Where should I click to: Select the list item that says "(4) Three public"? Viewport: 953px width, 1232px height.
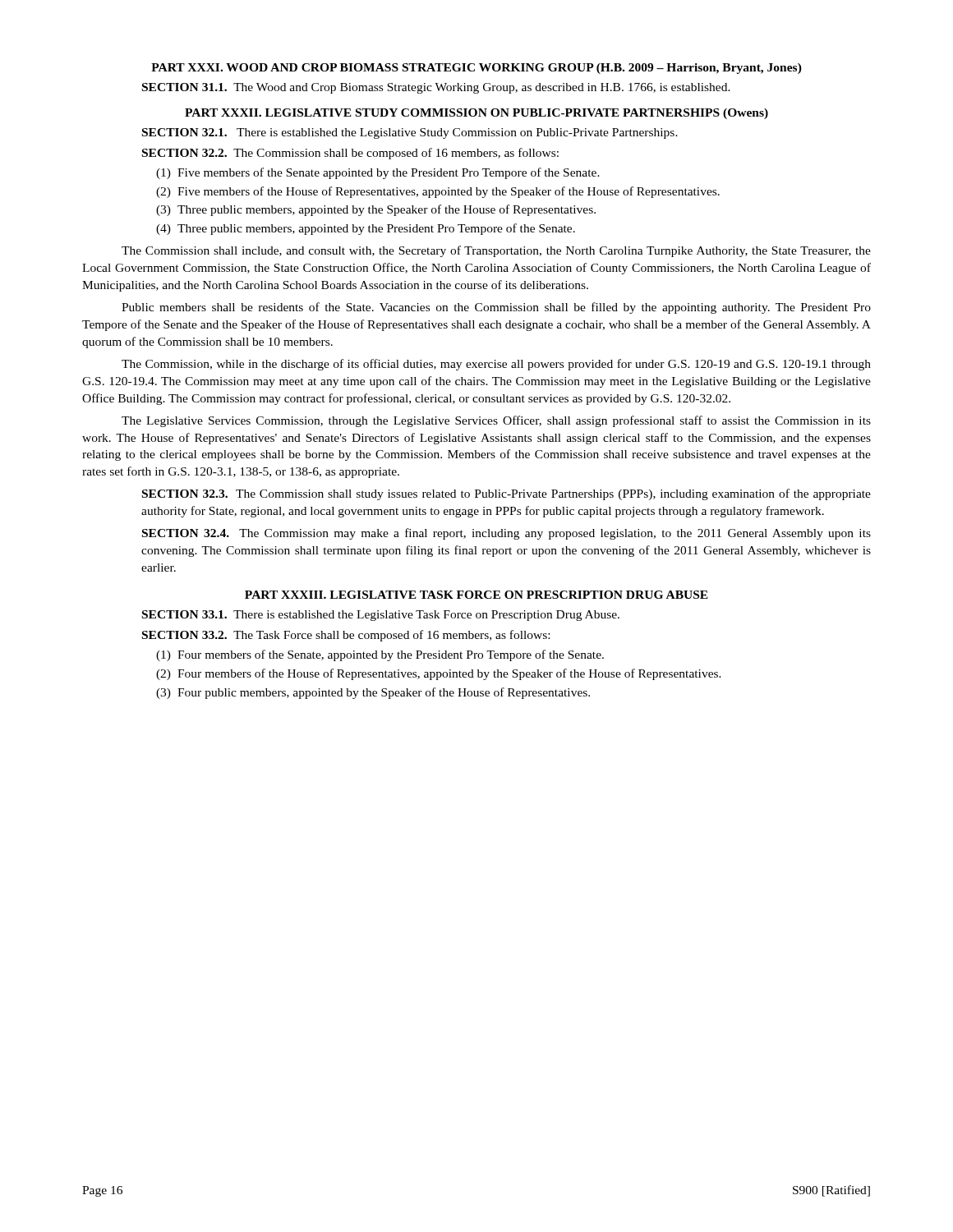click(x=506, y=229)
